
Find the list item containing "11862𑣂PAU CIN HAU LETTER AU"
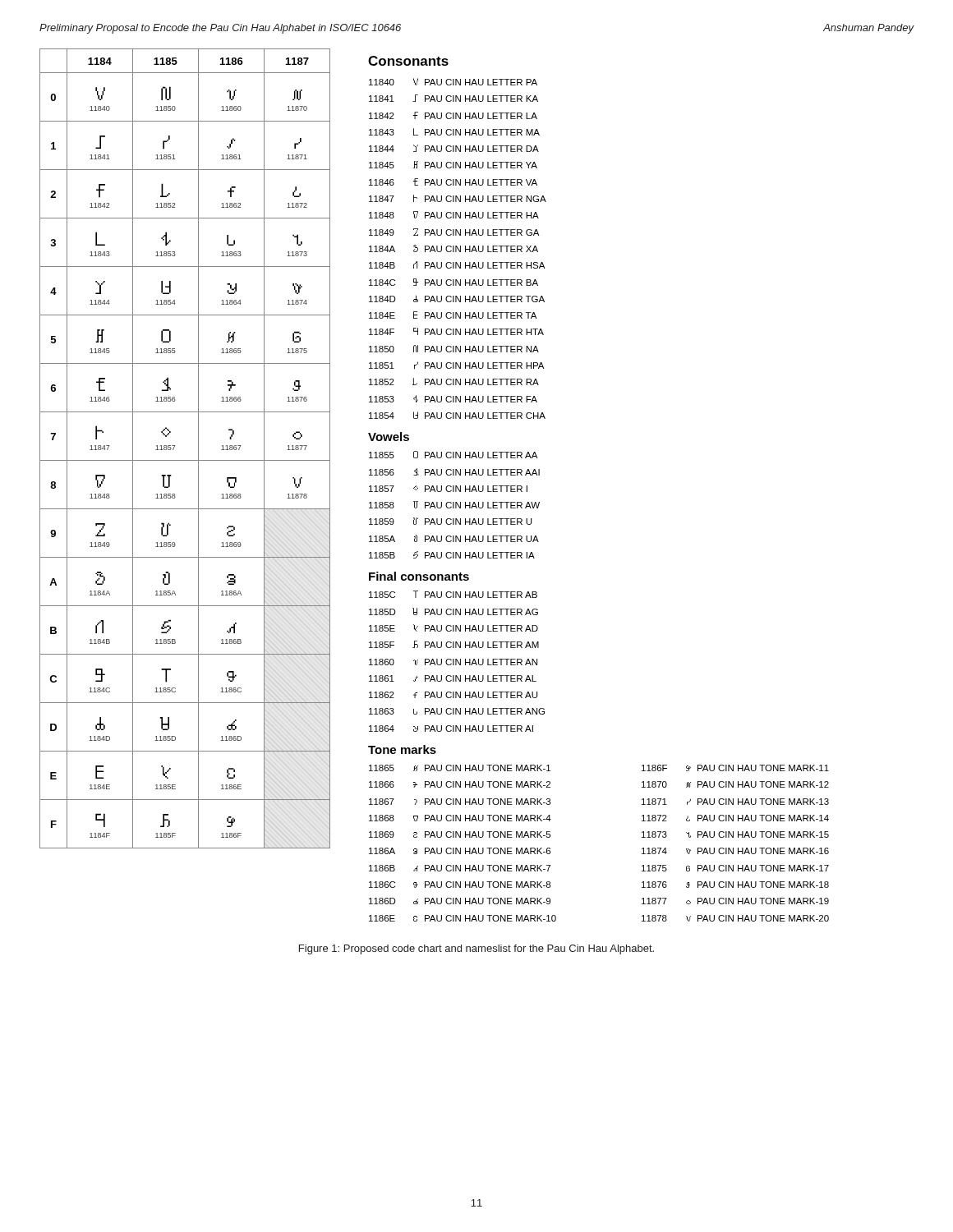click(453, 694)
